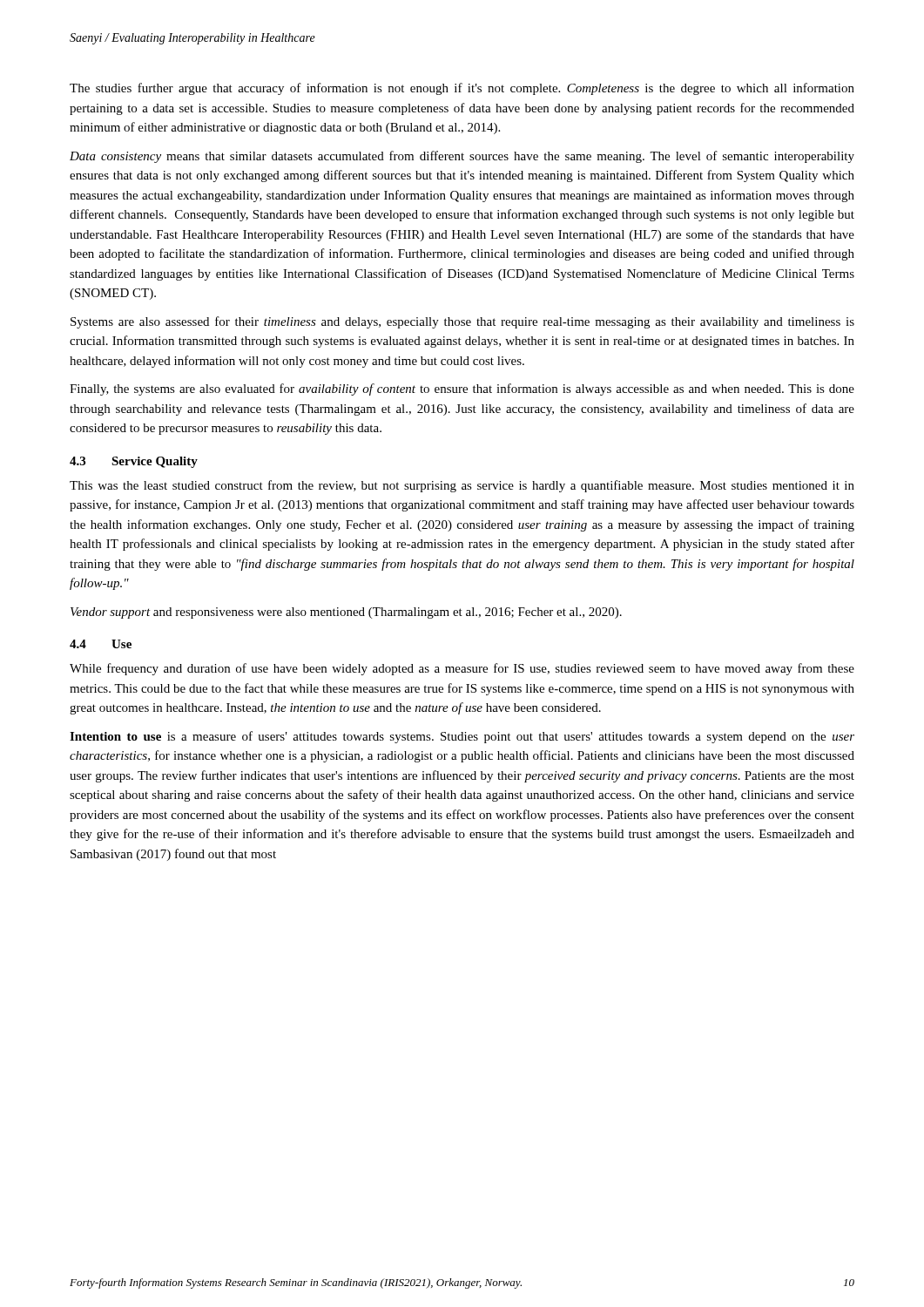This screenshot has width=924, height=1307.
Task: Find the text block that reads "Vendor support and responsiveness were also"
Action: (x=462, y=611)
